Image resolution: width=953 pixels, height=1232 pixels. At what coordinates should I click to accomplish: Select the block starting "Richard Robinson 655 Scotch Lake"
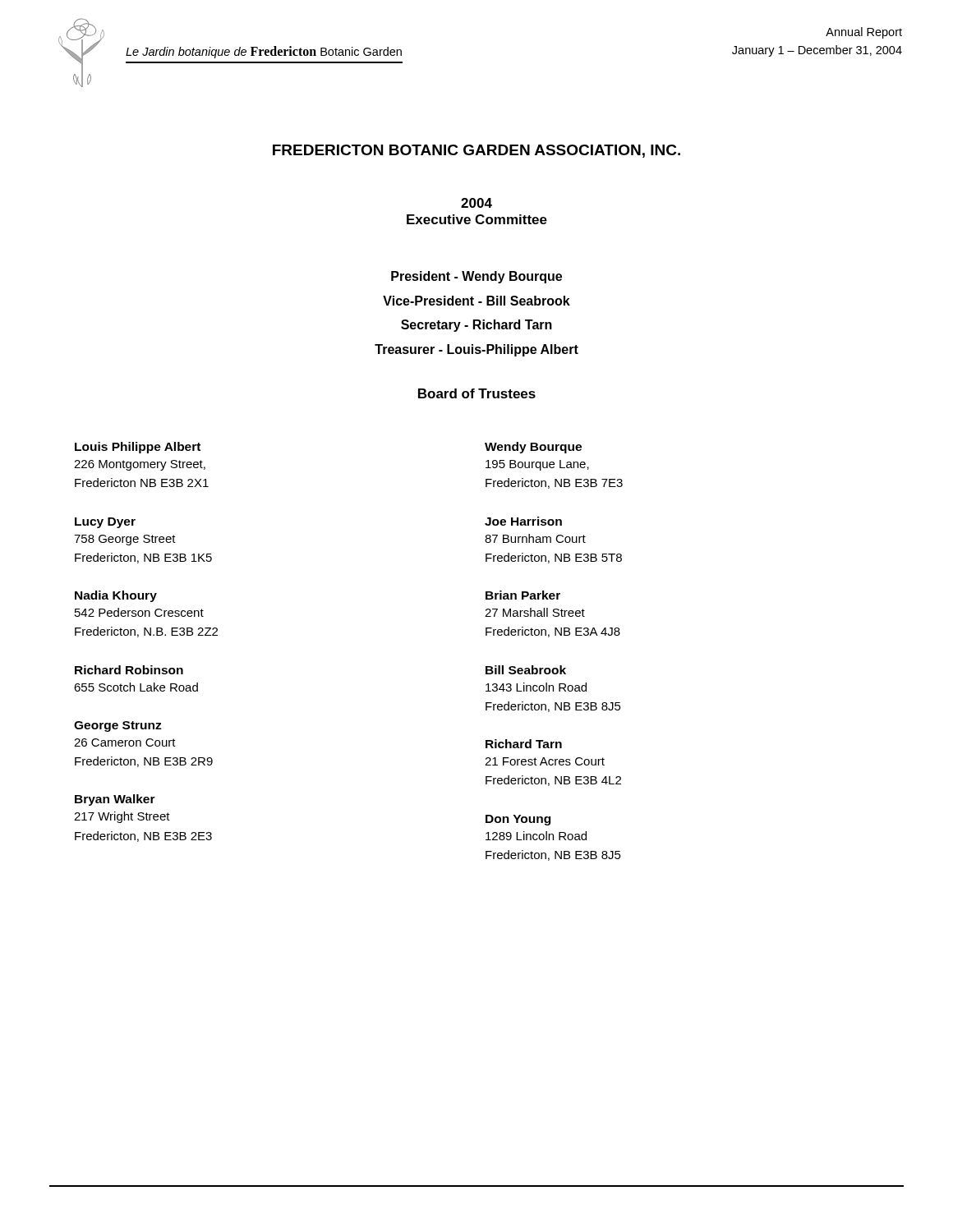pos(129,670)
